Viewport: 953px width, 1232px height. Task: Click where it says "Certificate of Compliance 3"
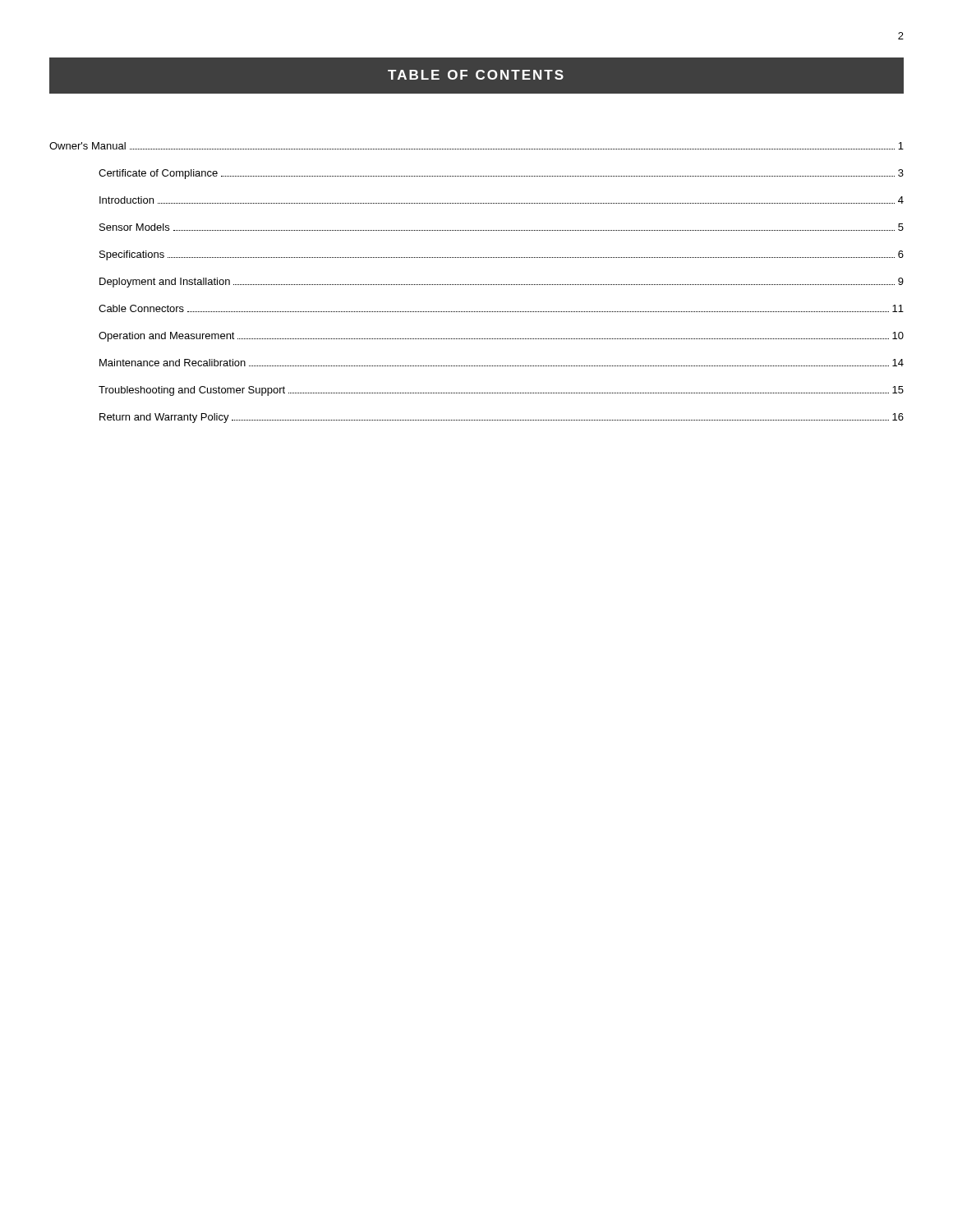(501, 173)
